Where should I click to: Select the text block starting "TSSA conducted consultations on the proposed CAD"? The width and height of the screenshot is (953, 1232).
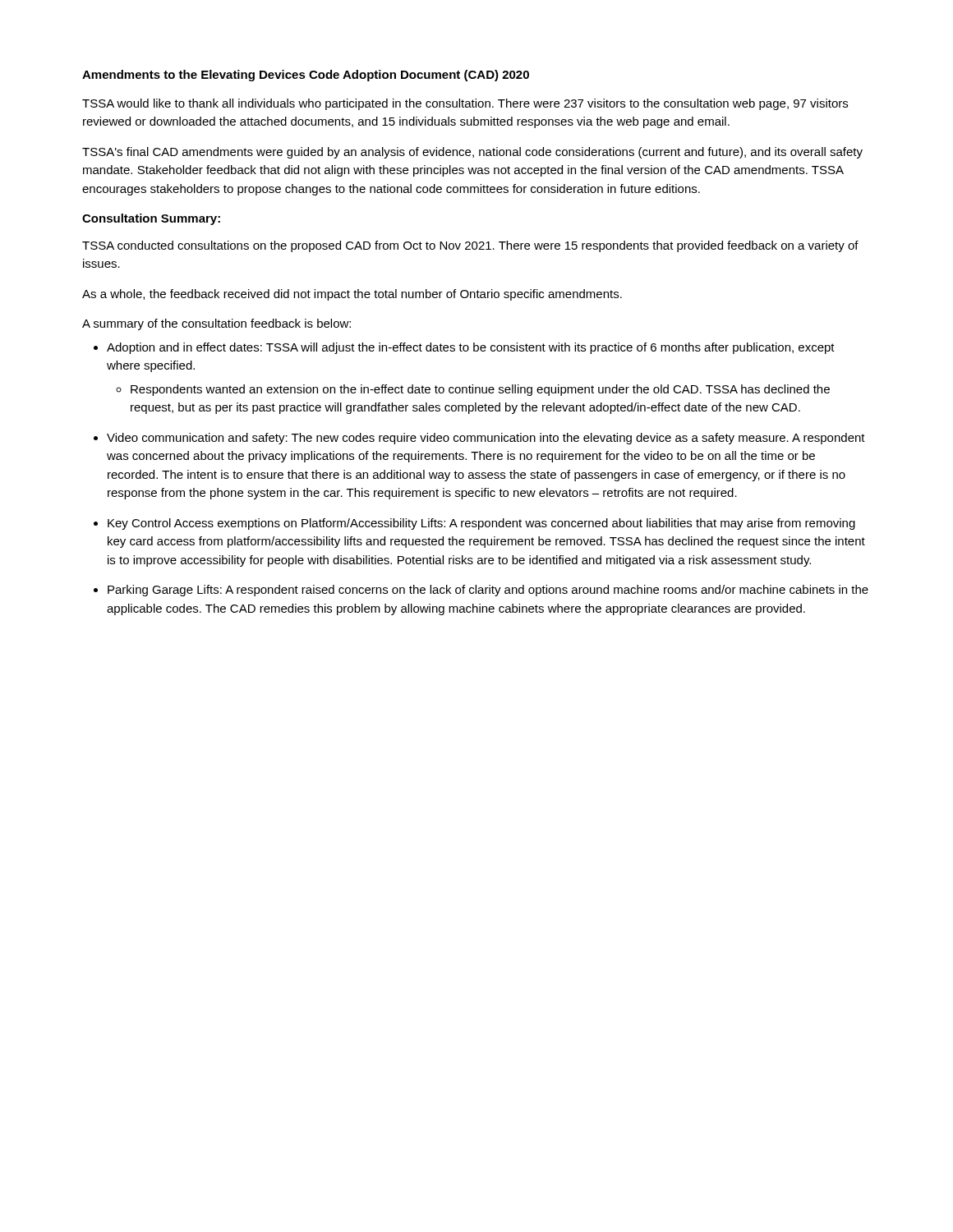point(470,254)
